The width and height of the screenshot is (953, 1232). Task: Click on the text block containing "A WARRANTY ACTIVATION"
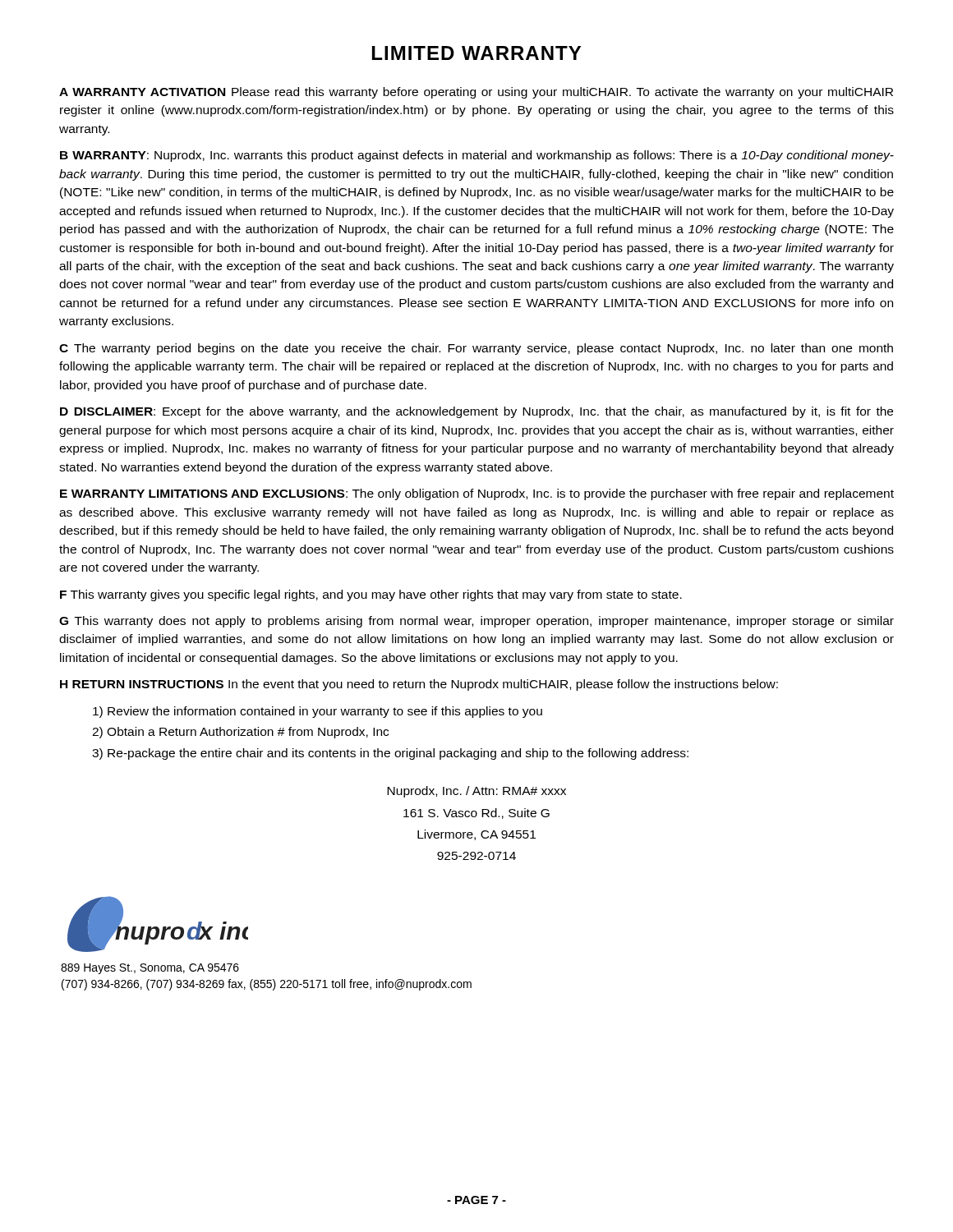[x=476, y=110]
